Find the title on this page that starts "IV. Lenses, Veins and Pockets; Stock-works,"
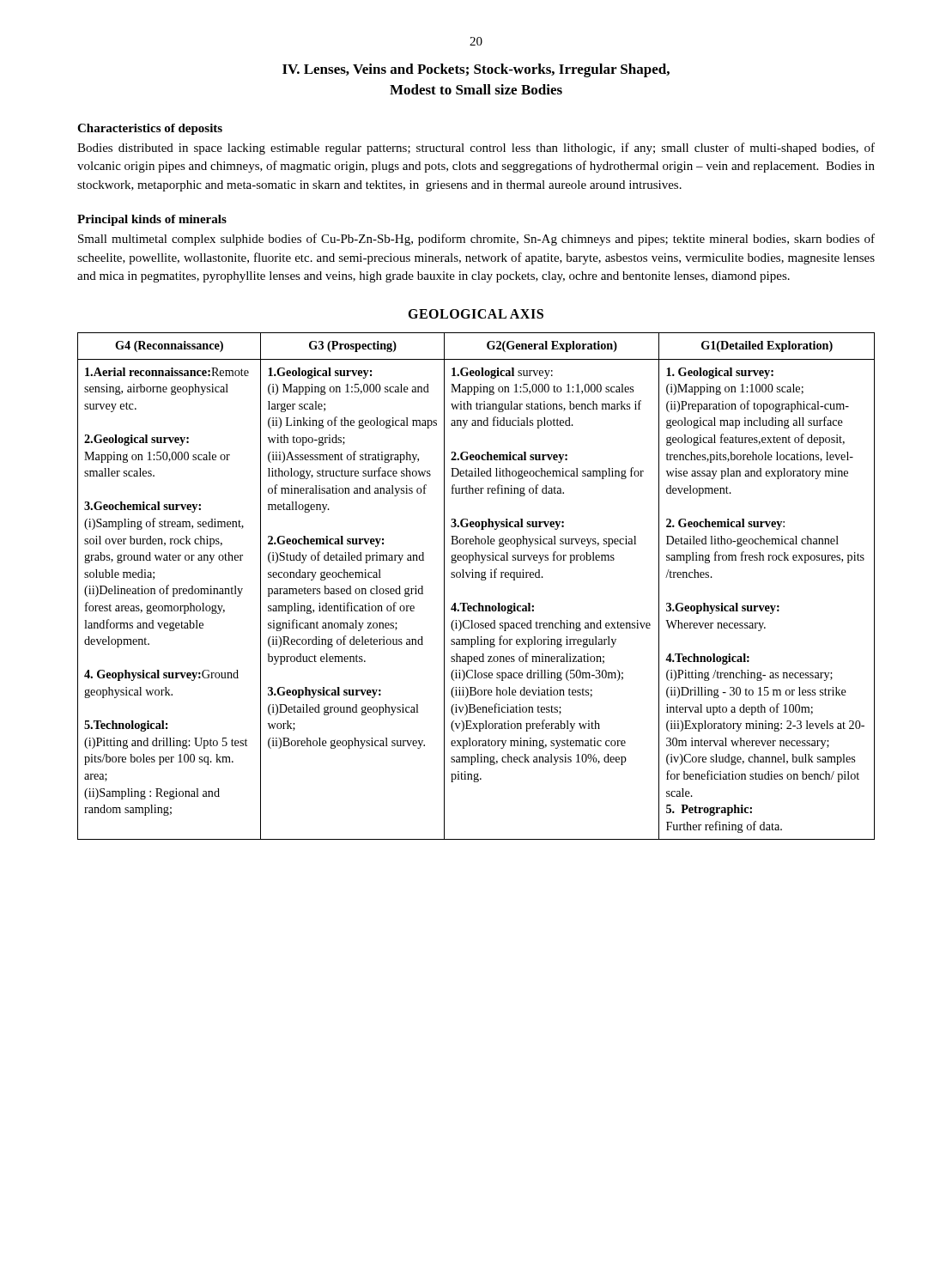The width and height of the screenshot is (952, 1288). pos(476,79)
